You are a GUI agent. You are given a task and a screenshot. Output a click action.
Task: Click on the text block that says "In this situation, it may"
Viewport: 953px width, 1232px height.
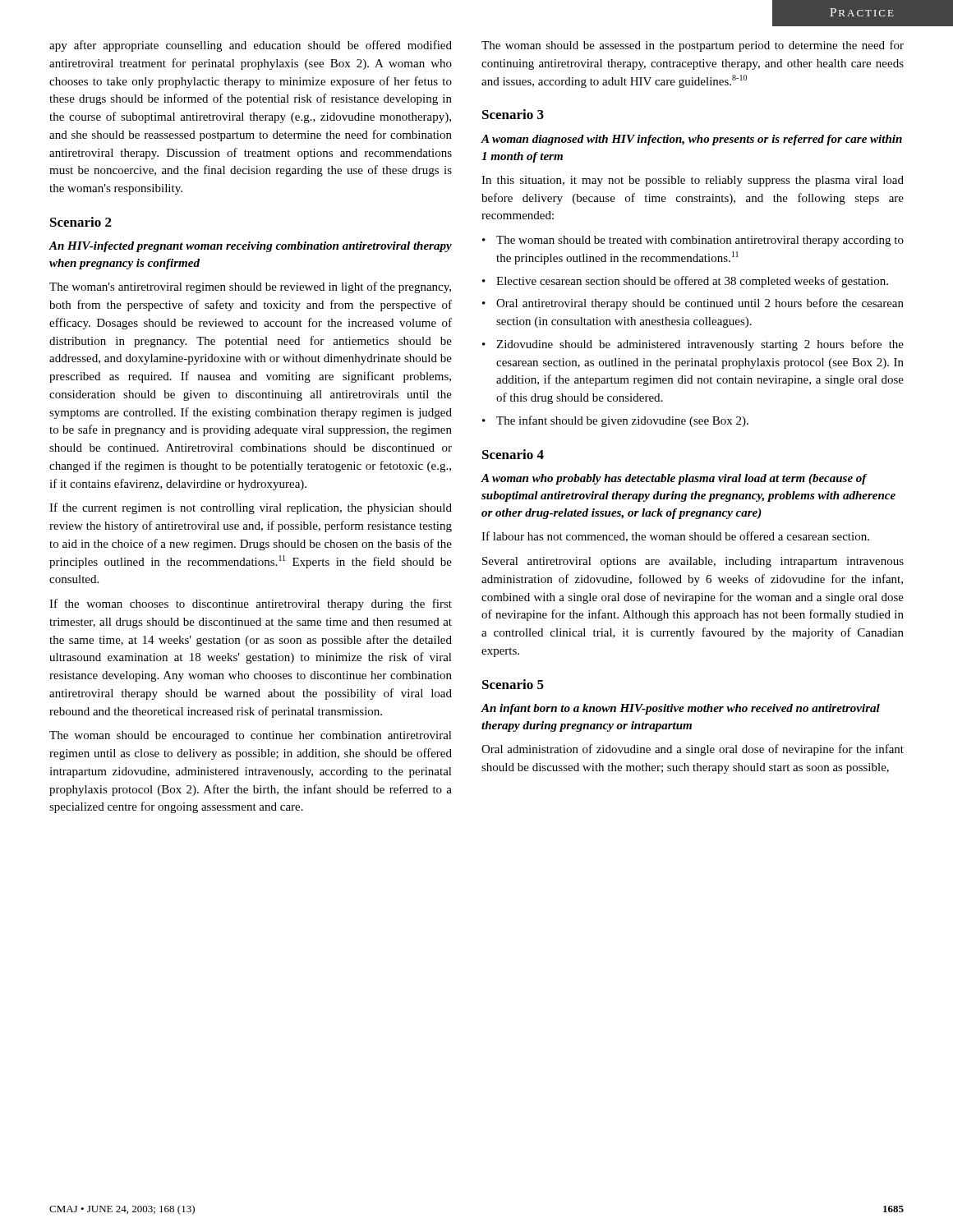tap(693, 198)
